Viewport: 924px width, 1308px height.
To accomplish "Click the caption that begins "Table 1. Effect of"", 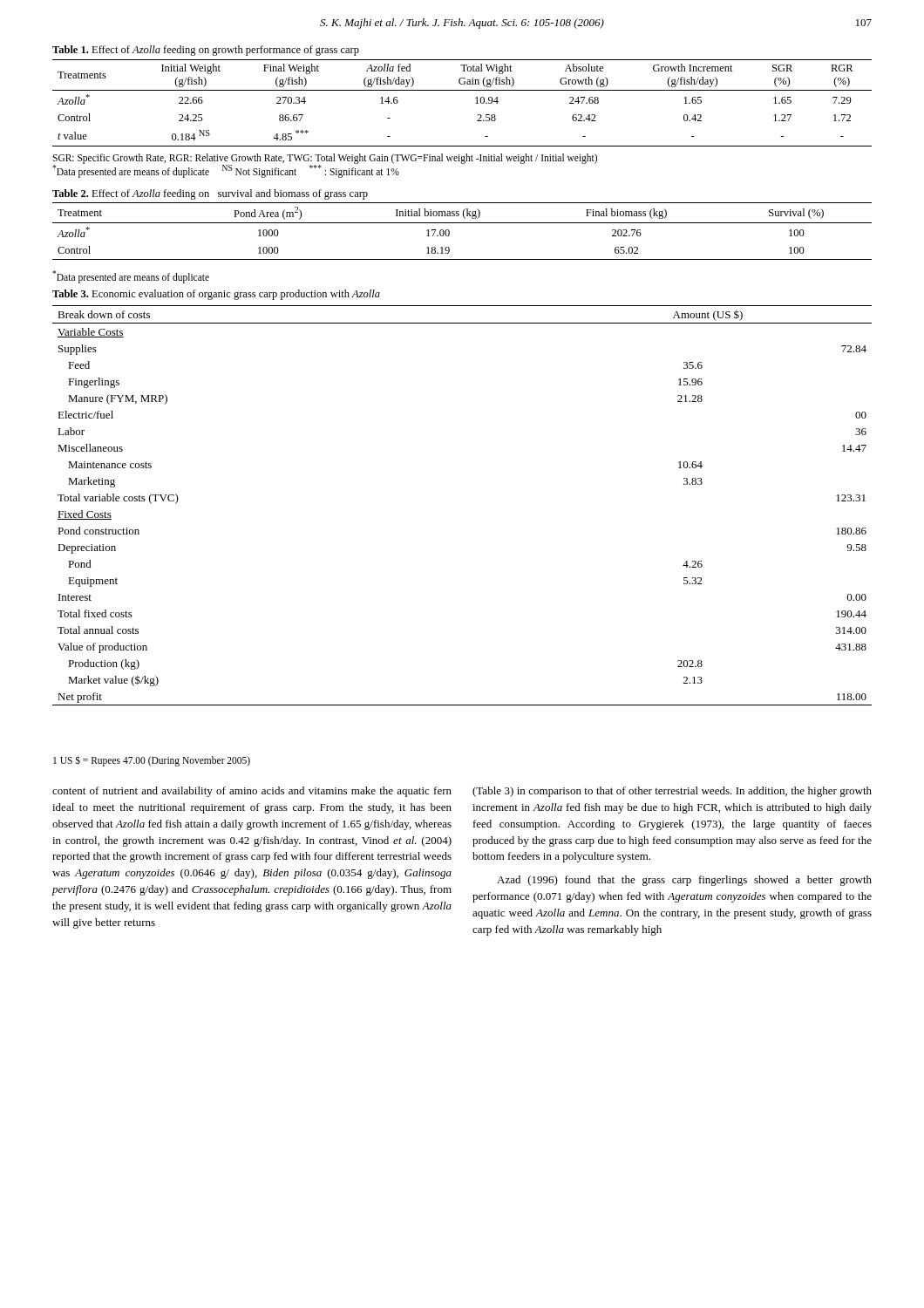I will [x=206, y=50].
